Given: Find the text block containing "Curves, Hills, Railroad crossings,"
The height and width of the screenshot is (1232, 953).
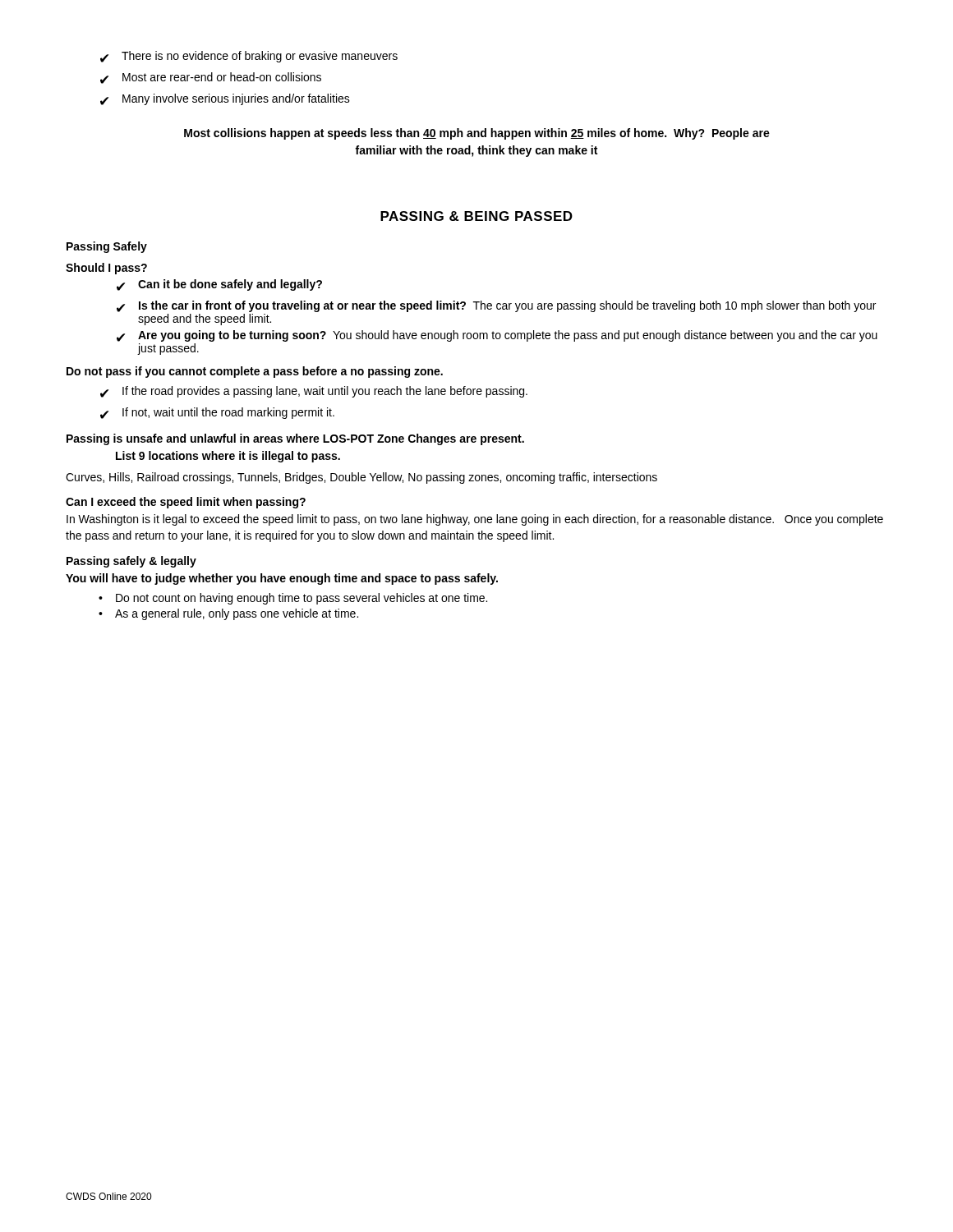Looking at the screenshot, I should 362,477.
